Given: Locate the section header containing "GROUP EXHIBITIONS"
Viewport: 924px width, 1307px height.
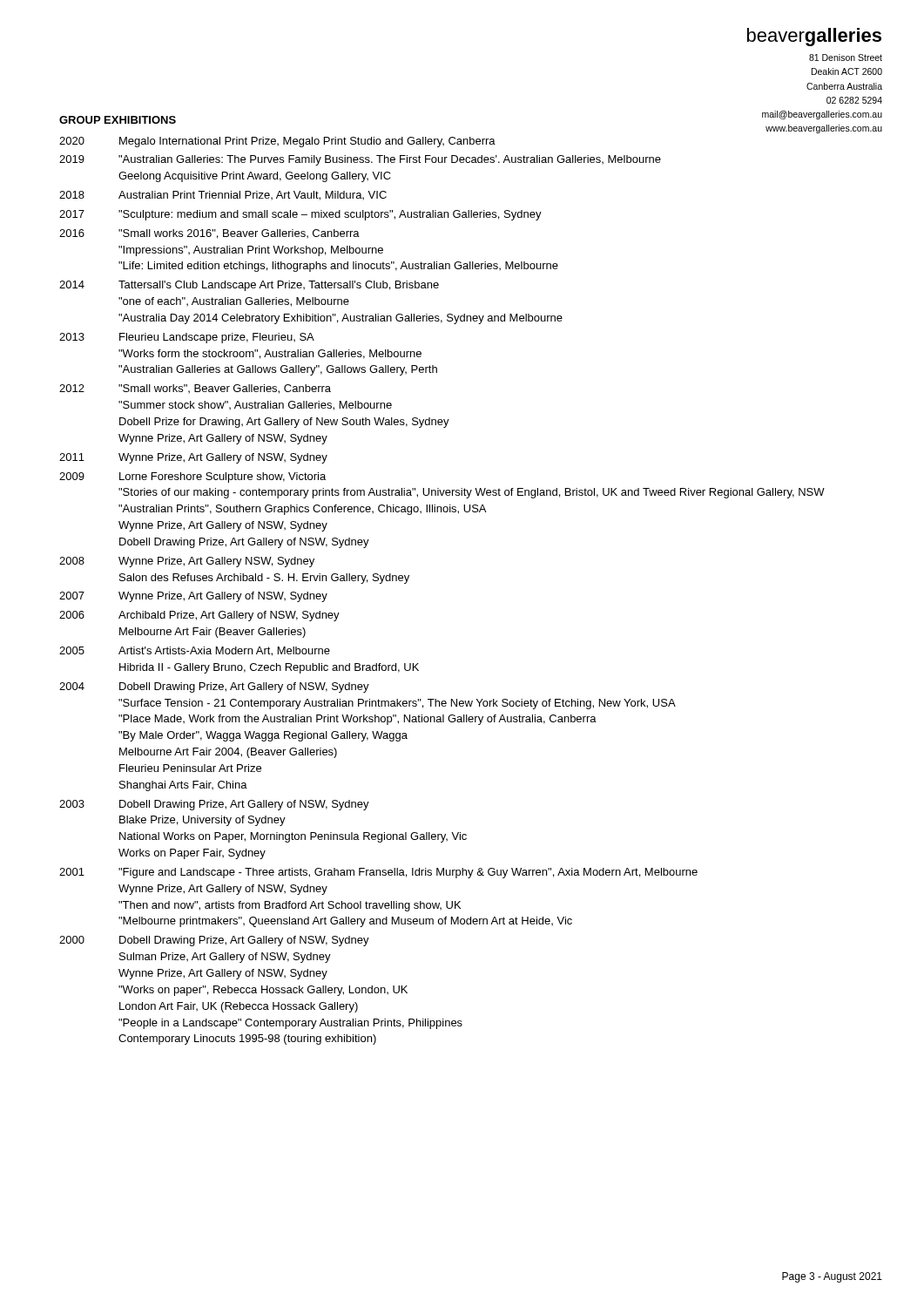Looking at the screenshot, I should [118, 120].
